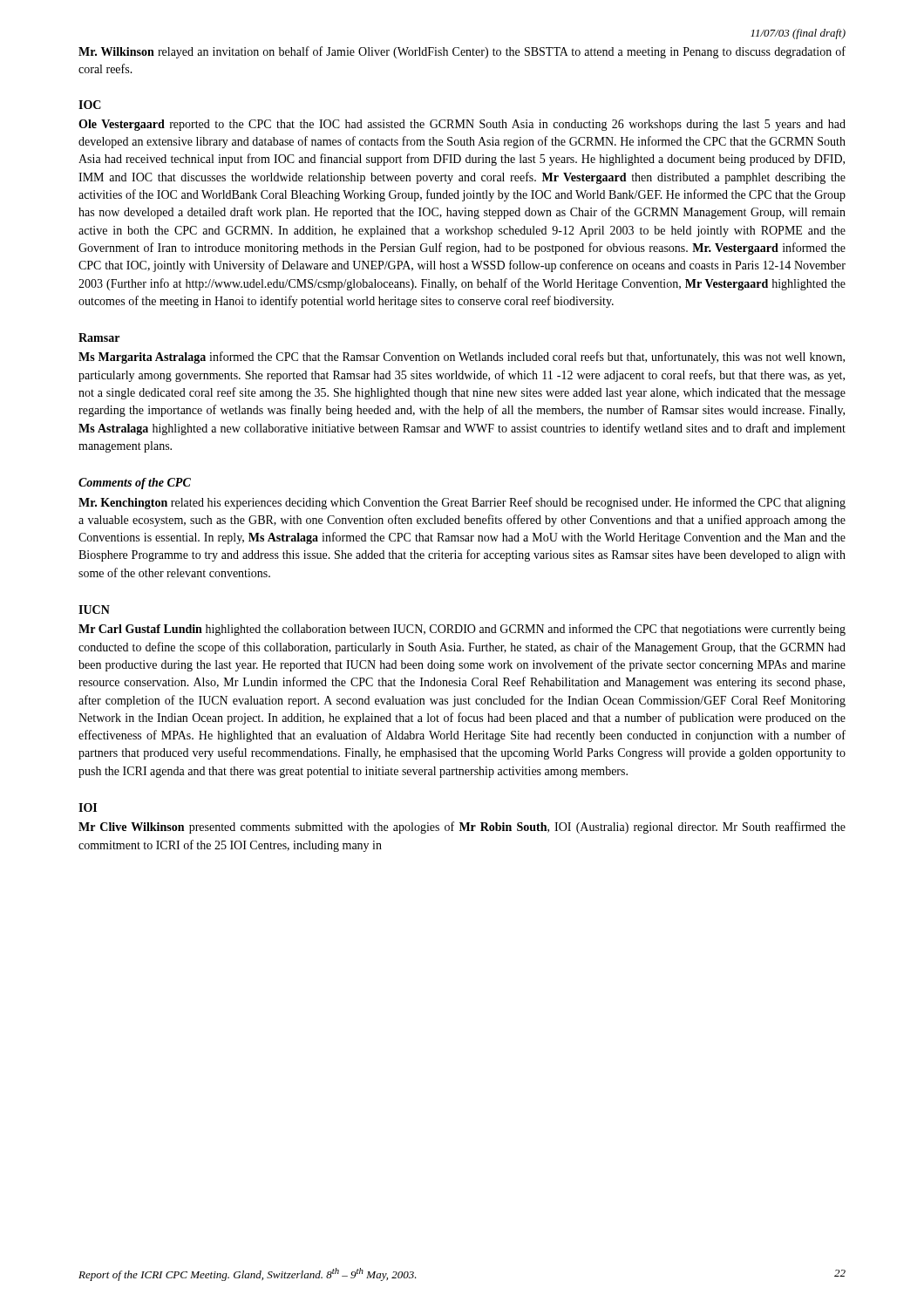Locate the block of text that opens with "Mr. Wilkinson relayed an invitation on"
Viewport: 924px width, 1308px height.
point(462,61)
